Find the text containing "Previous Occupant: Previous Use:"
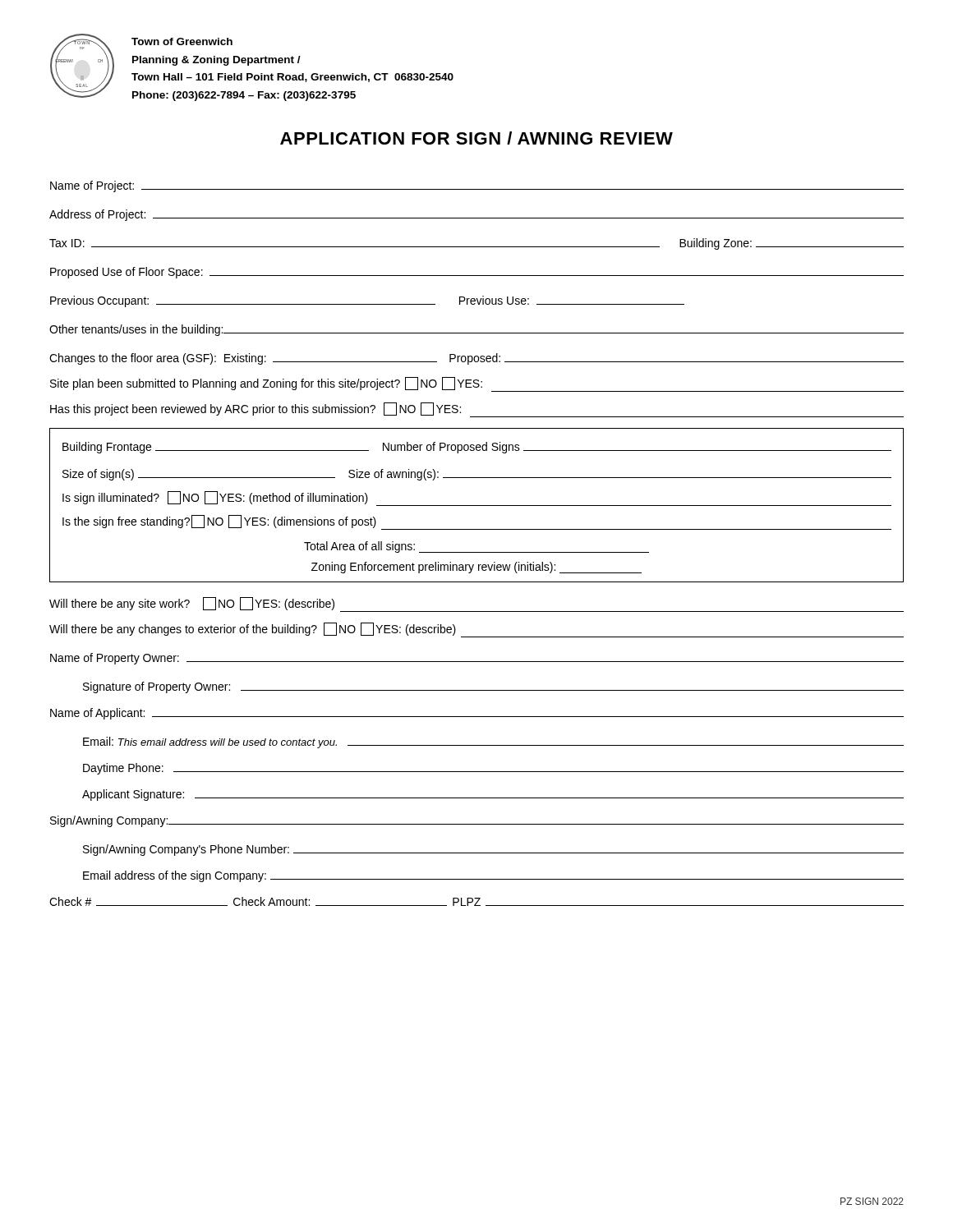The image size is (953, 1232). (367, 300)
